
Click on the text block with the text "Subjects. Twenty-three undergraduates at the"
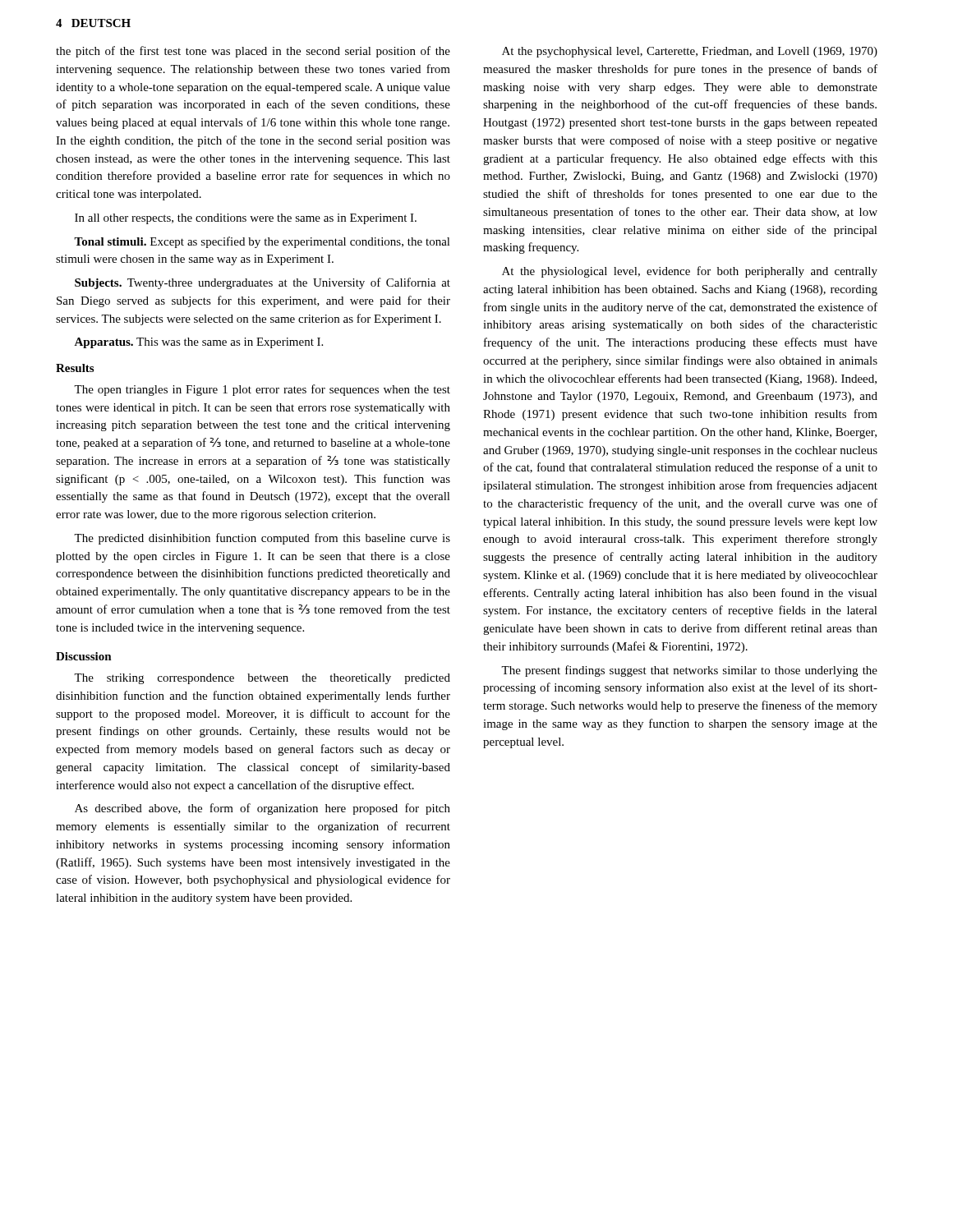[253, 301]
